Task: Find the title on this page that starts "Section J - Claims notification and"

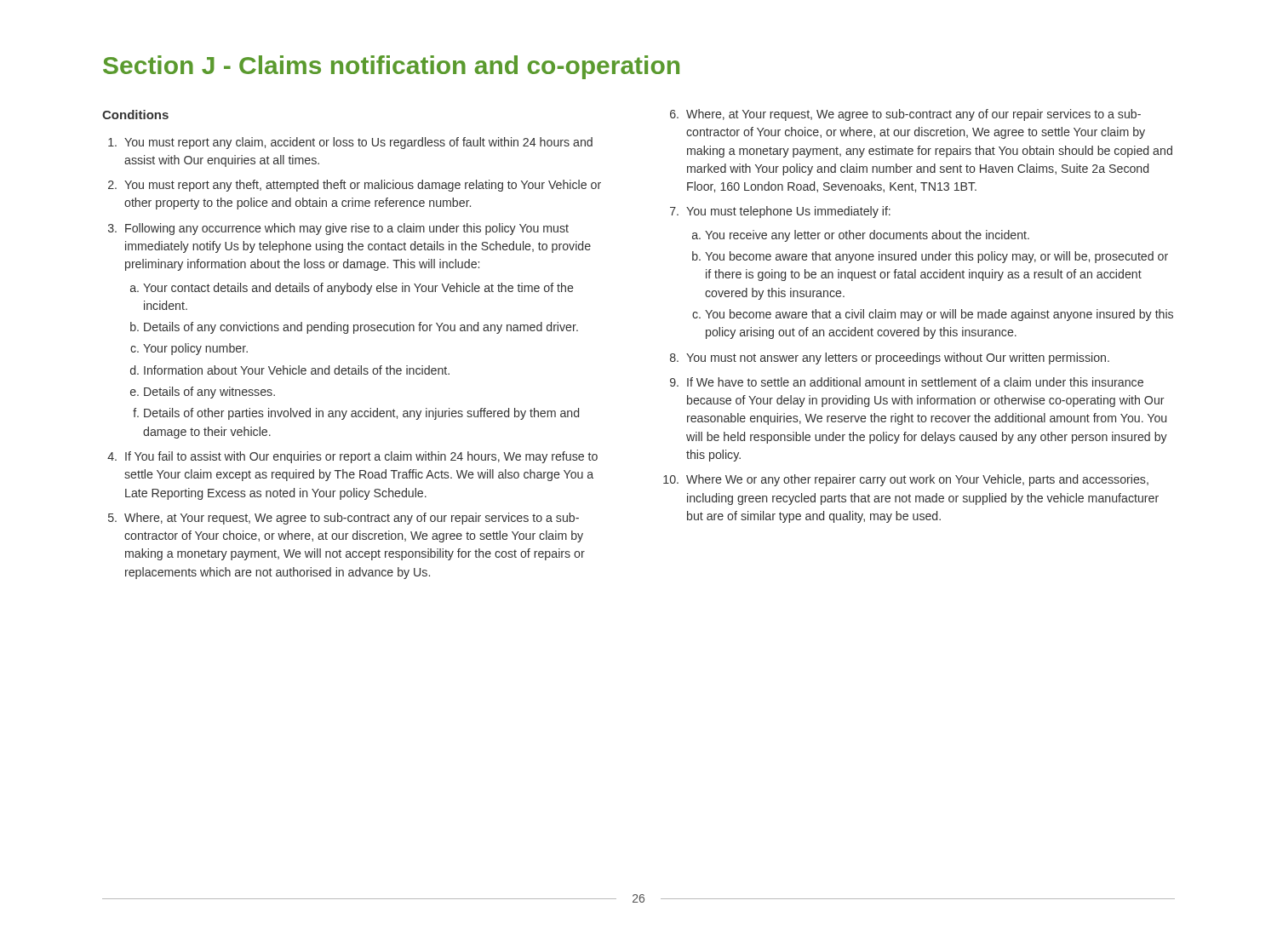Action: tap(392, 65)
